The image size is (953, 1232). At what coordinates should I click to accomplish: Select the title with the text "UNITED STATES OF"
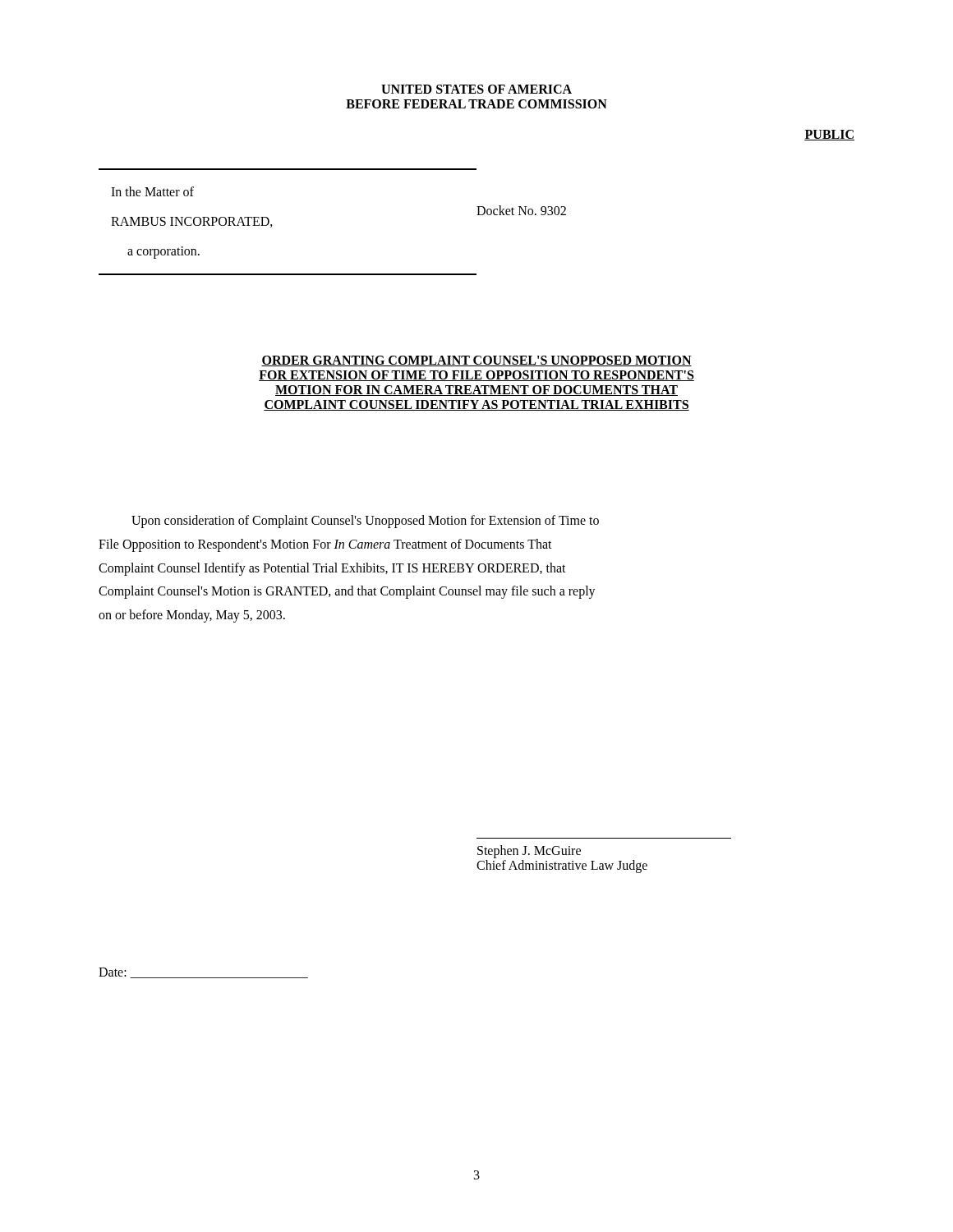[476, 97]
